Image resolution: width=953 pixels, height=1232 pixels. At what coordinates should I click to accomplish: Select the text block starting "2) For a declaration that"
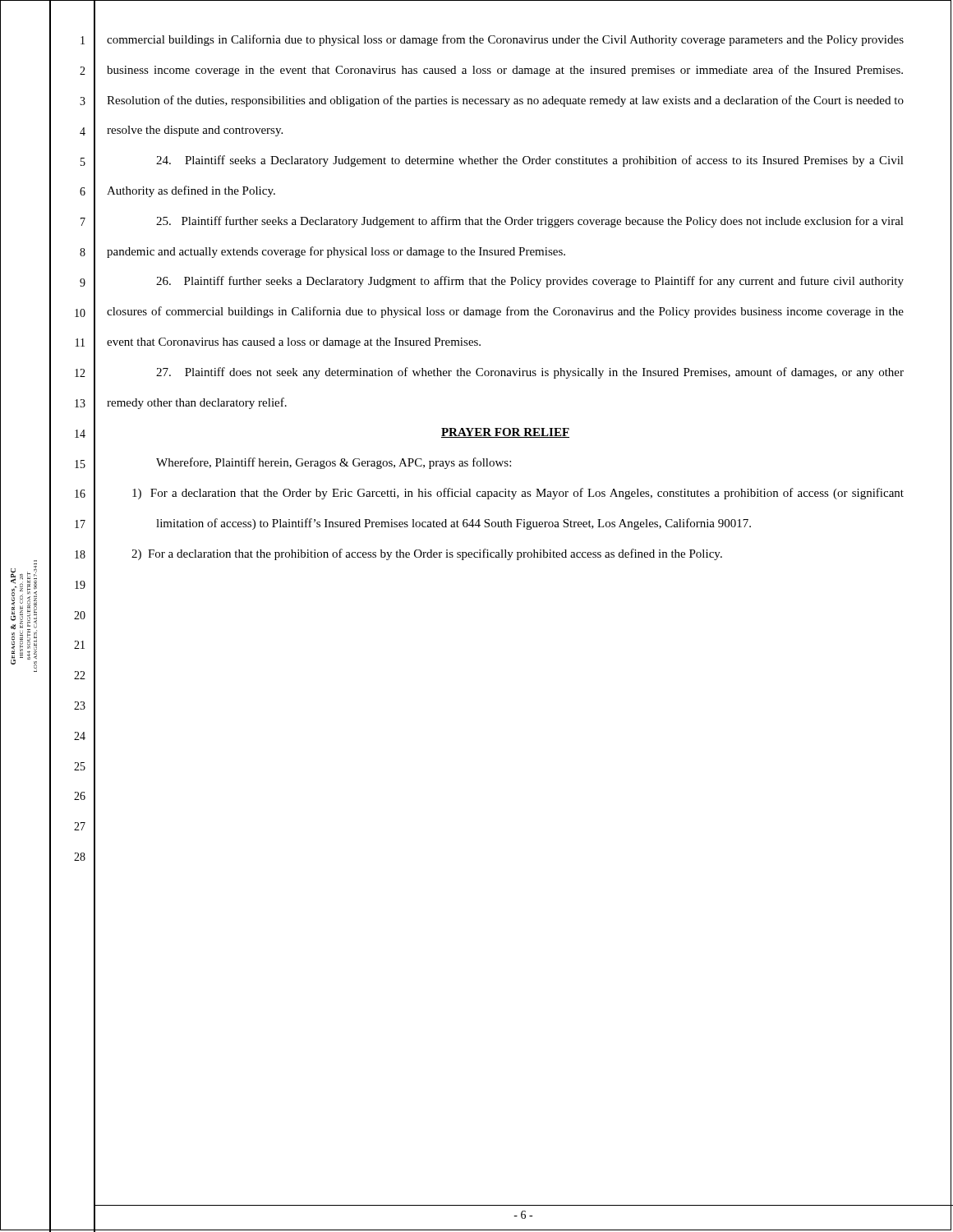pyautogui.click(x=505, y=554)
